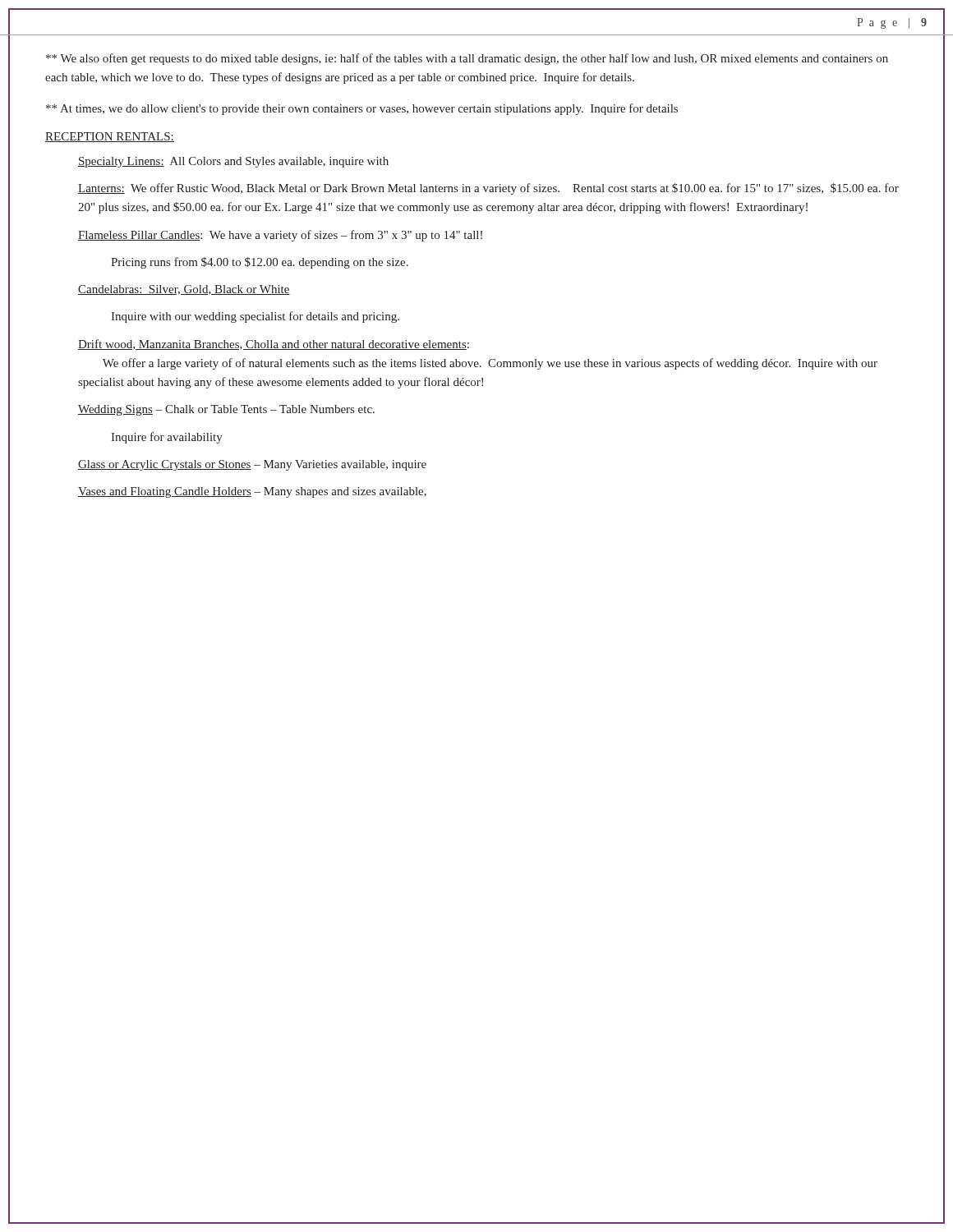The image size is (953, 1232).
Task: Find the block on this page that starts "Vases and Floating Candle Holders"
Action: [252, 491]
